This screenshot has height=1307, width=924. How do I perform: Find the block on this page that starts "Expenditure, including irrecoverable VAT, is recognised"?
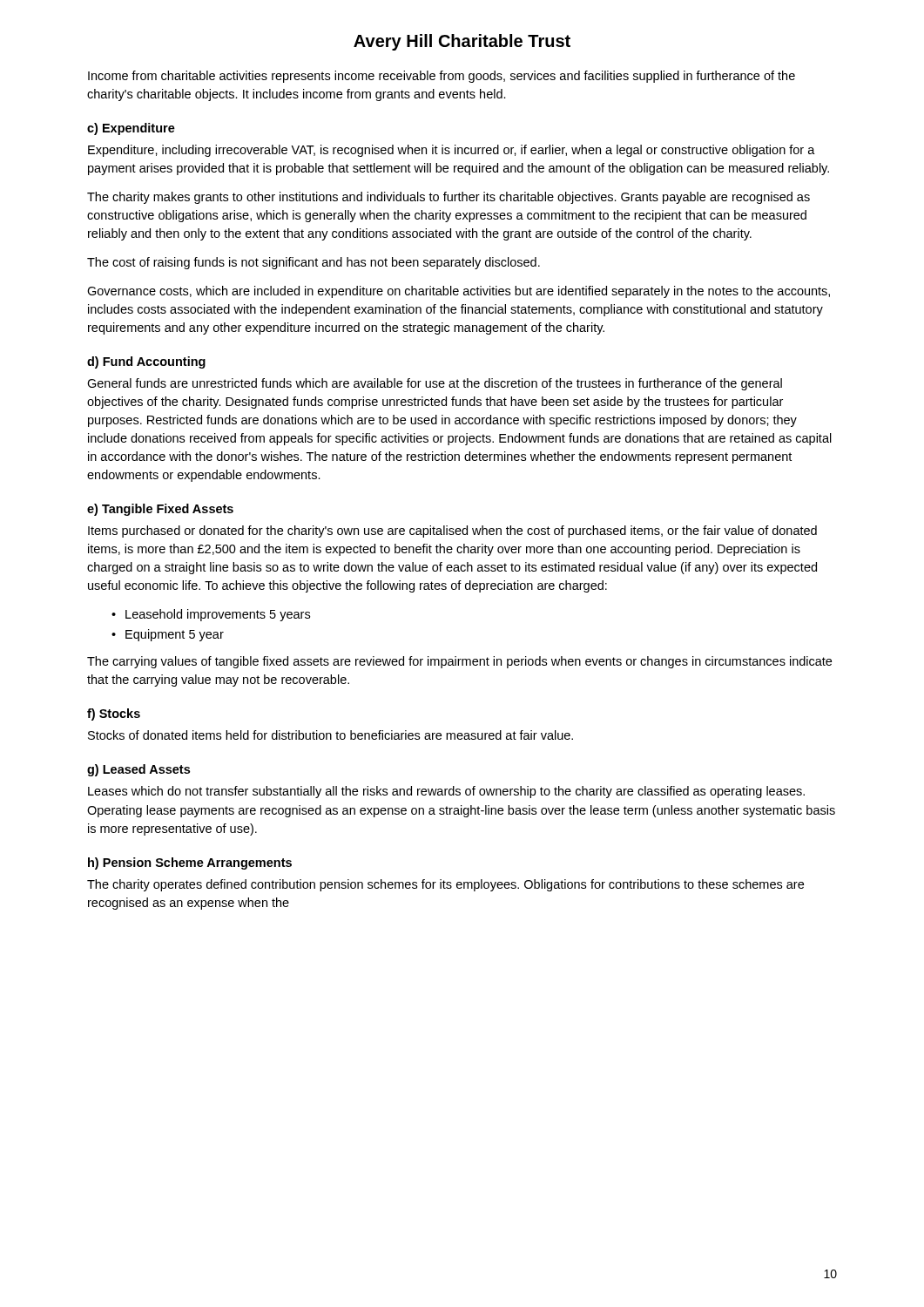[x=459, y=159]
